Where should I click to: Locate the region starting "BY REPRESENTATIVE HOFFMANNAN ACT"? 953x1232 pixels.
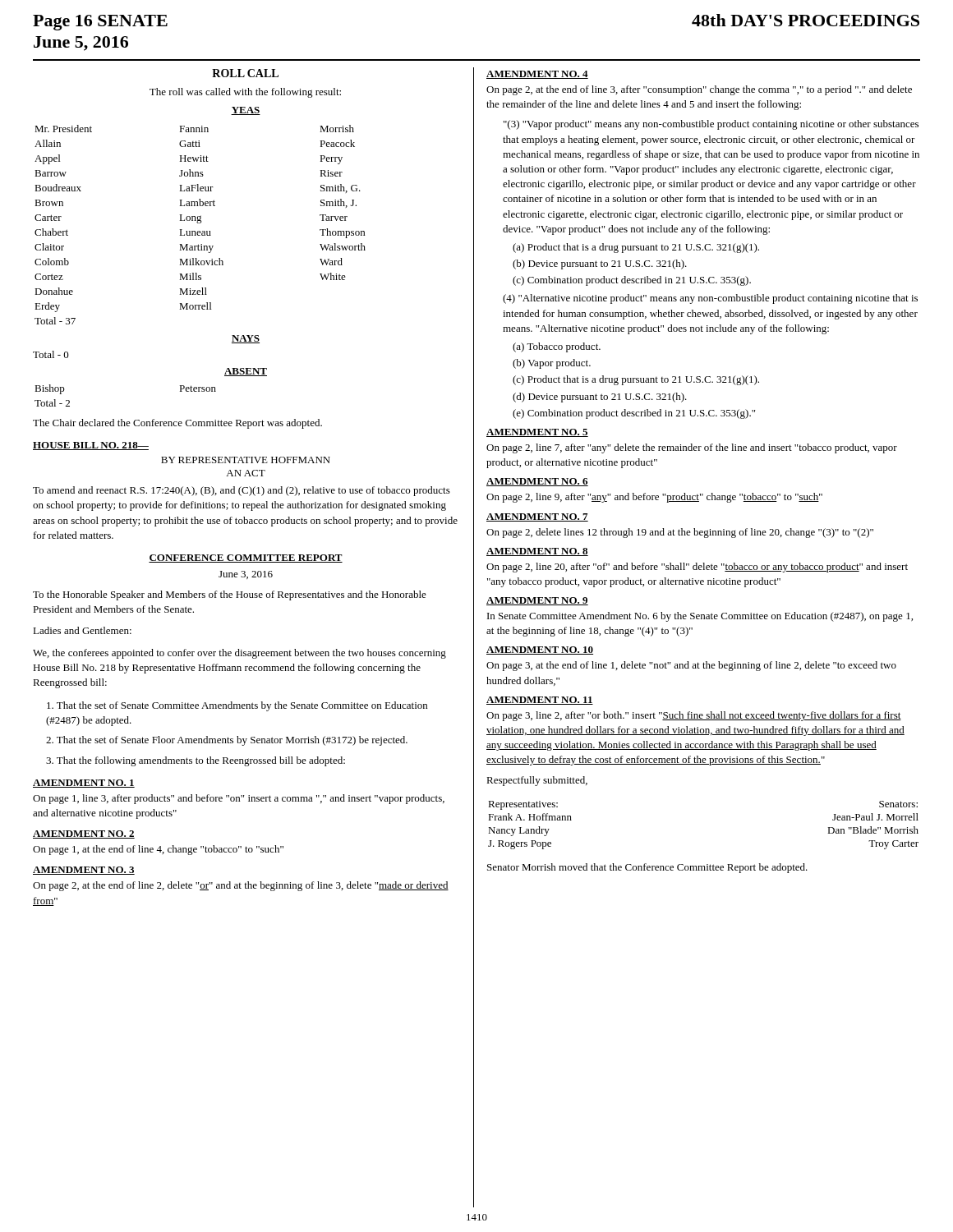(x=246, y=466)
